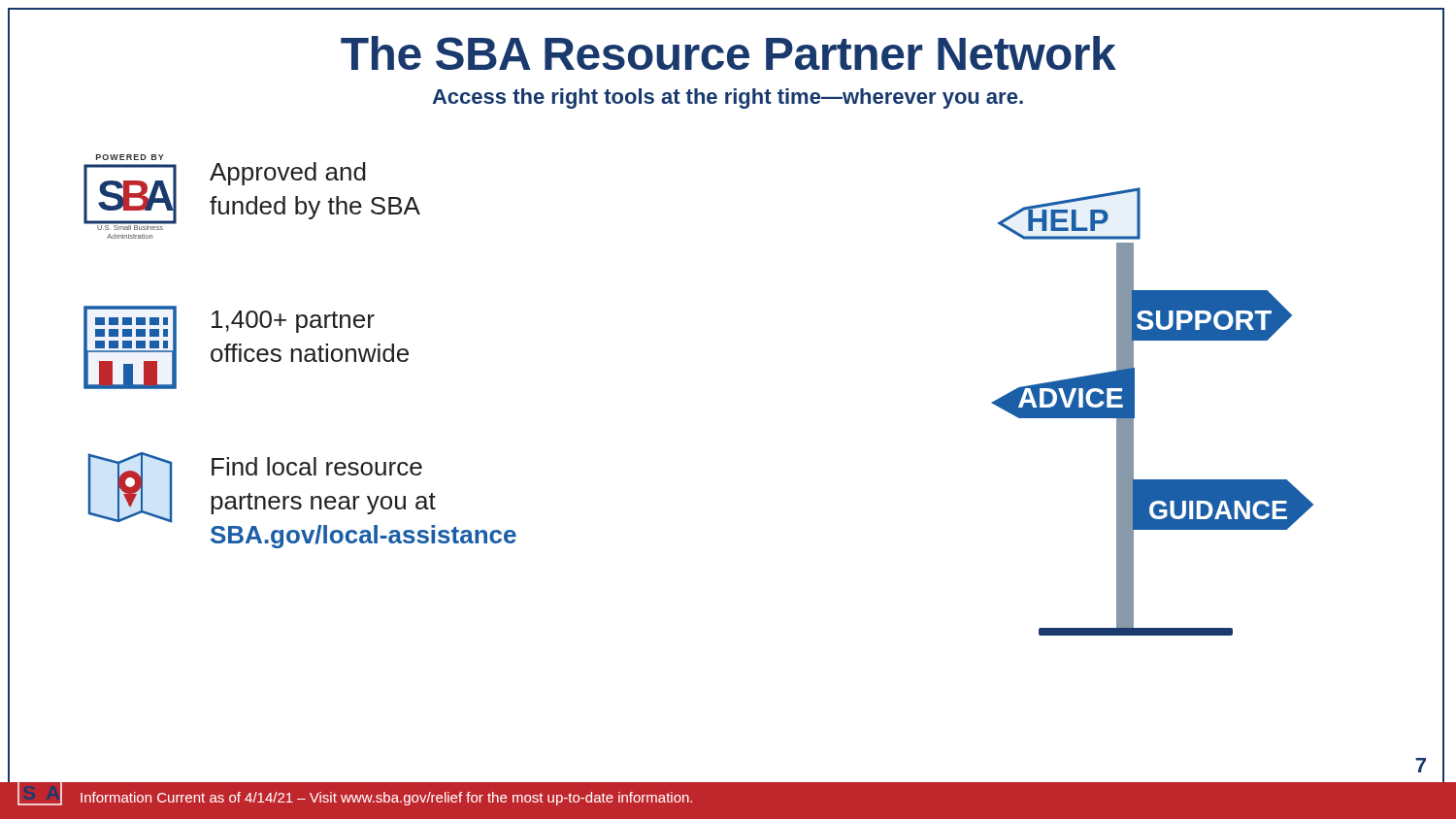Select the logo
The height and width of the screenshot is (819, 1456).
(x=130, y=201)
